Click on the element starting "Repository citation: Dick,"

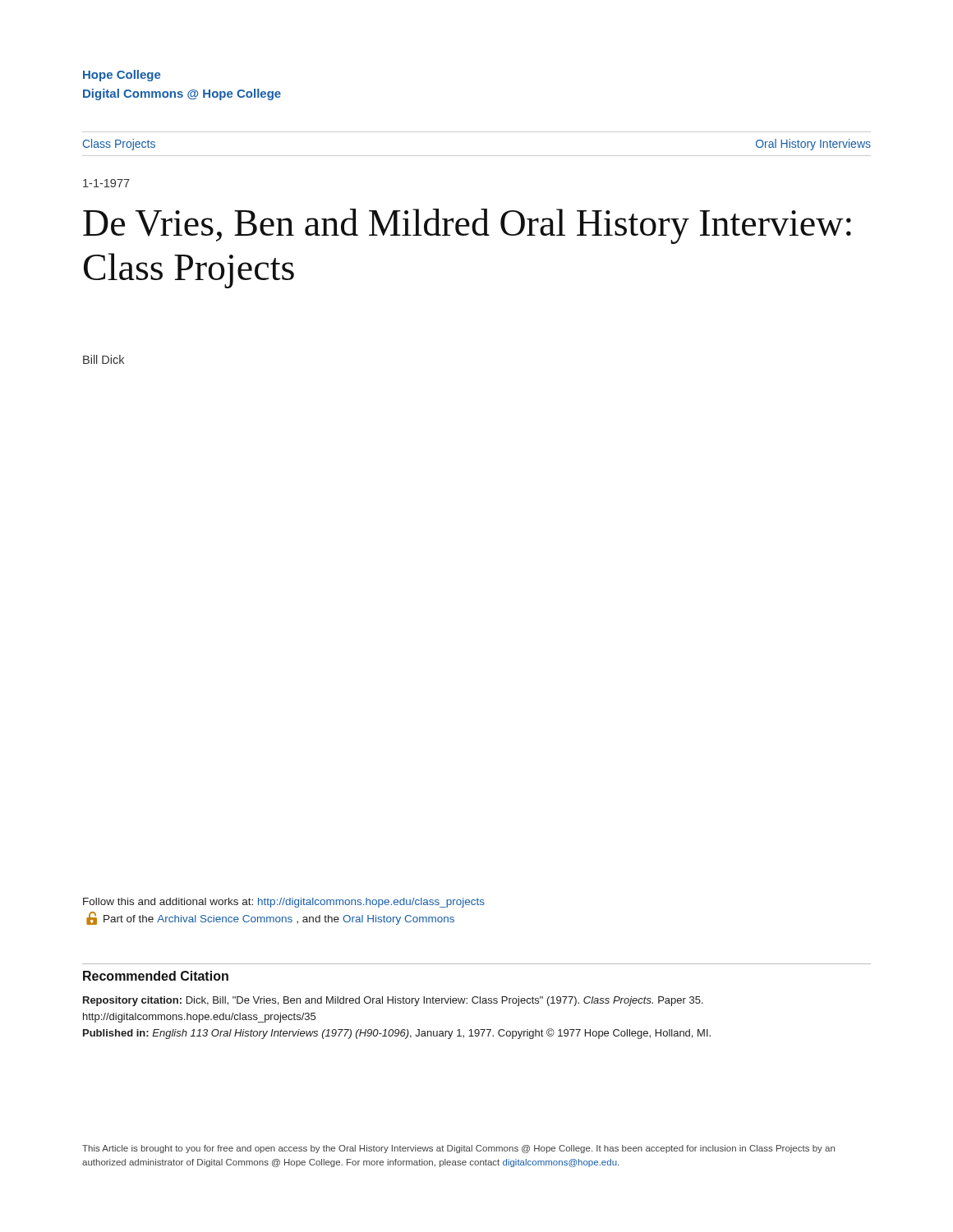(393, 1001)
